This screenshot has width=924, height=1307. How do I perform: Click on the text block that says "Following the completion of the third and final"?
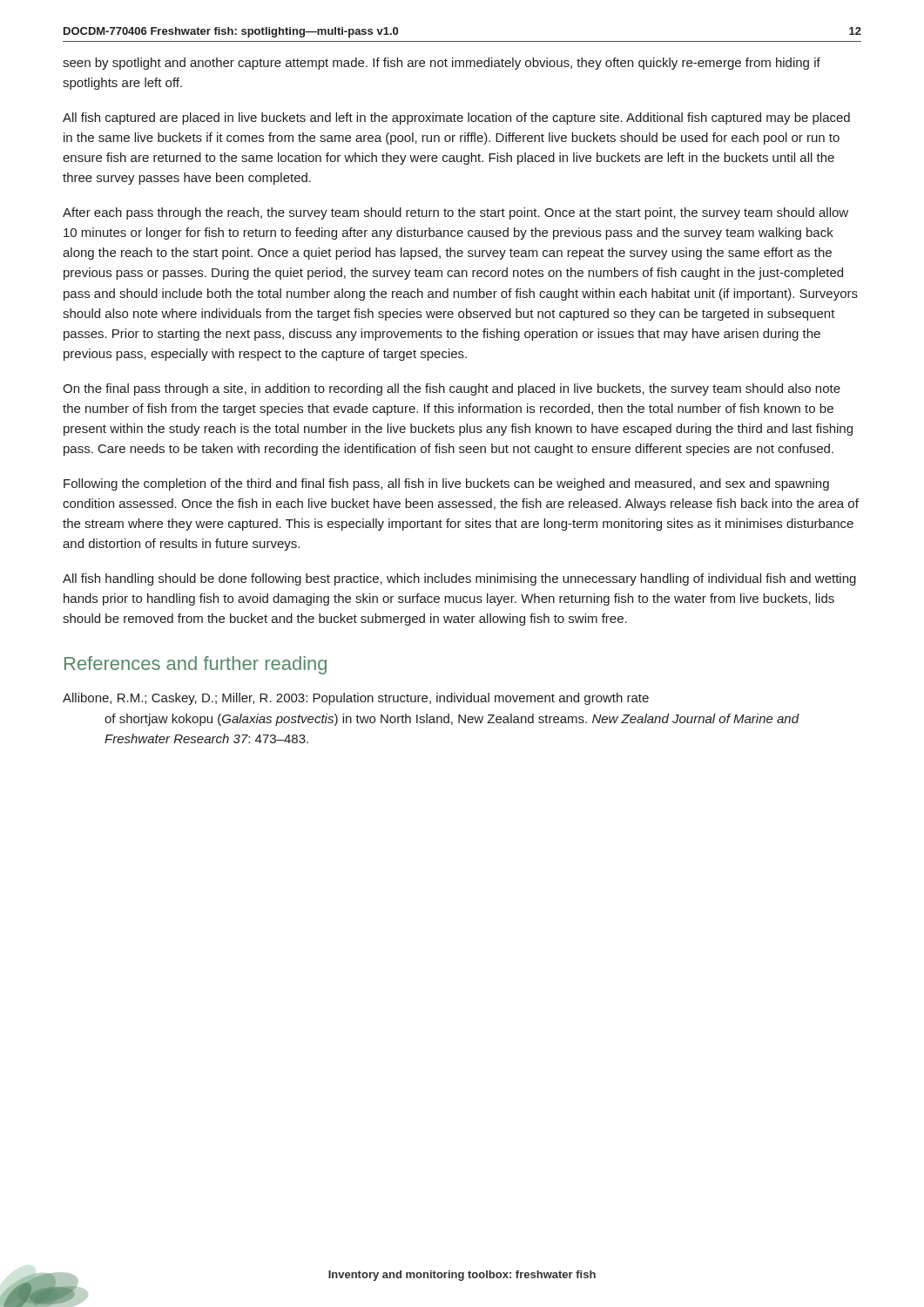click(x=461, y=513)
